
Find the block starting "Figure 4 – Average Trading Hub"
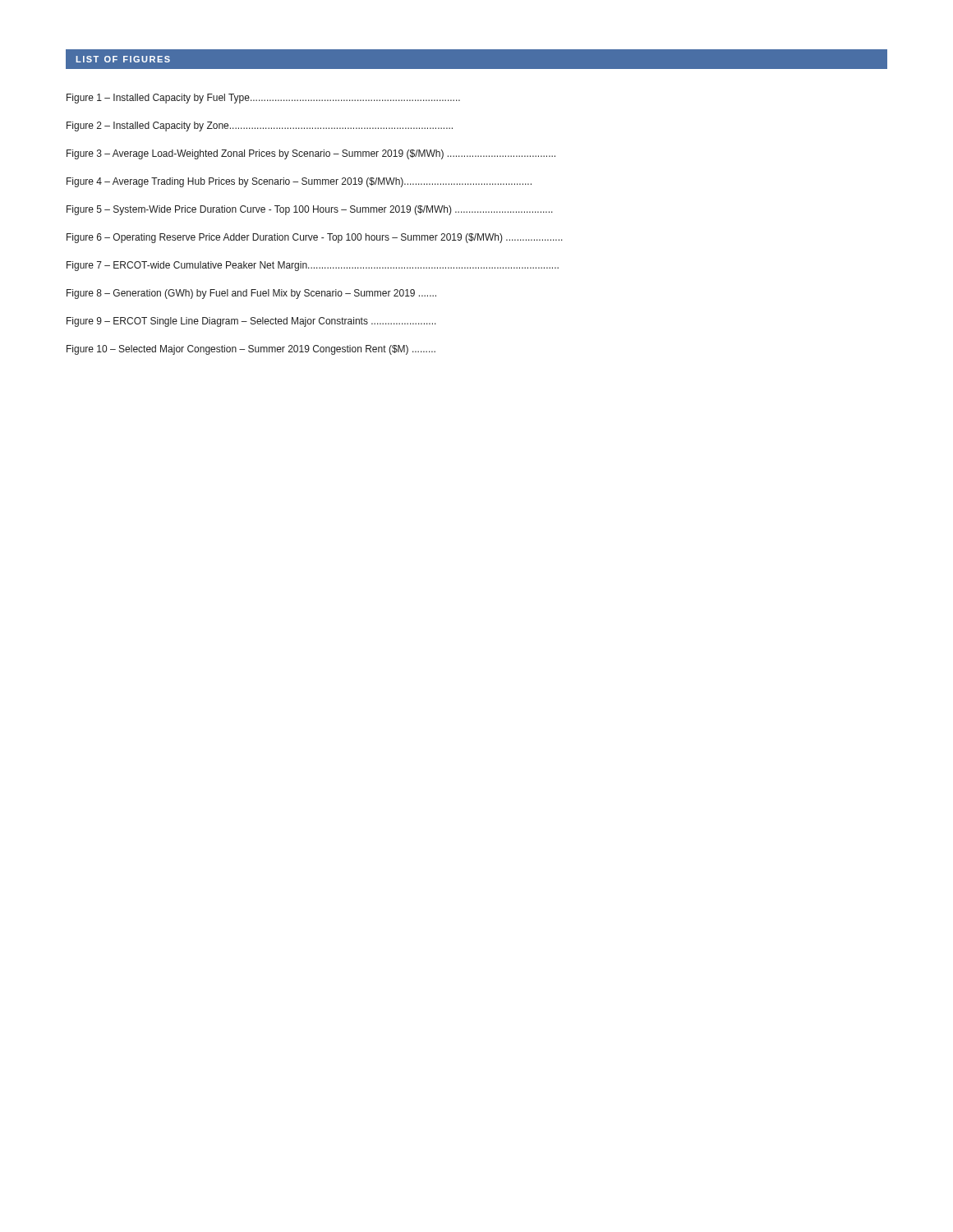click(299, 182)
